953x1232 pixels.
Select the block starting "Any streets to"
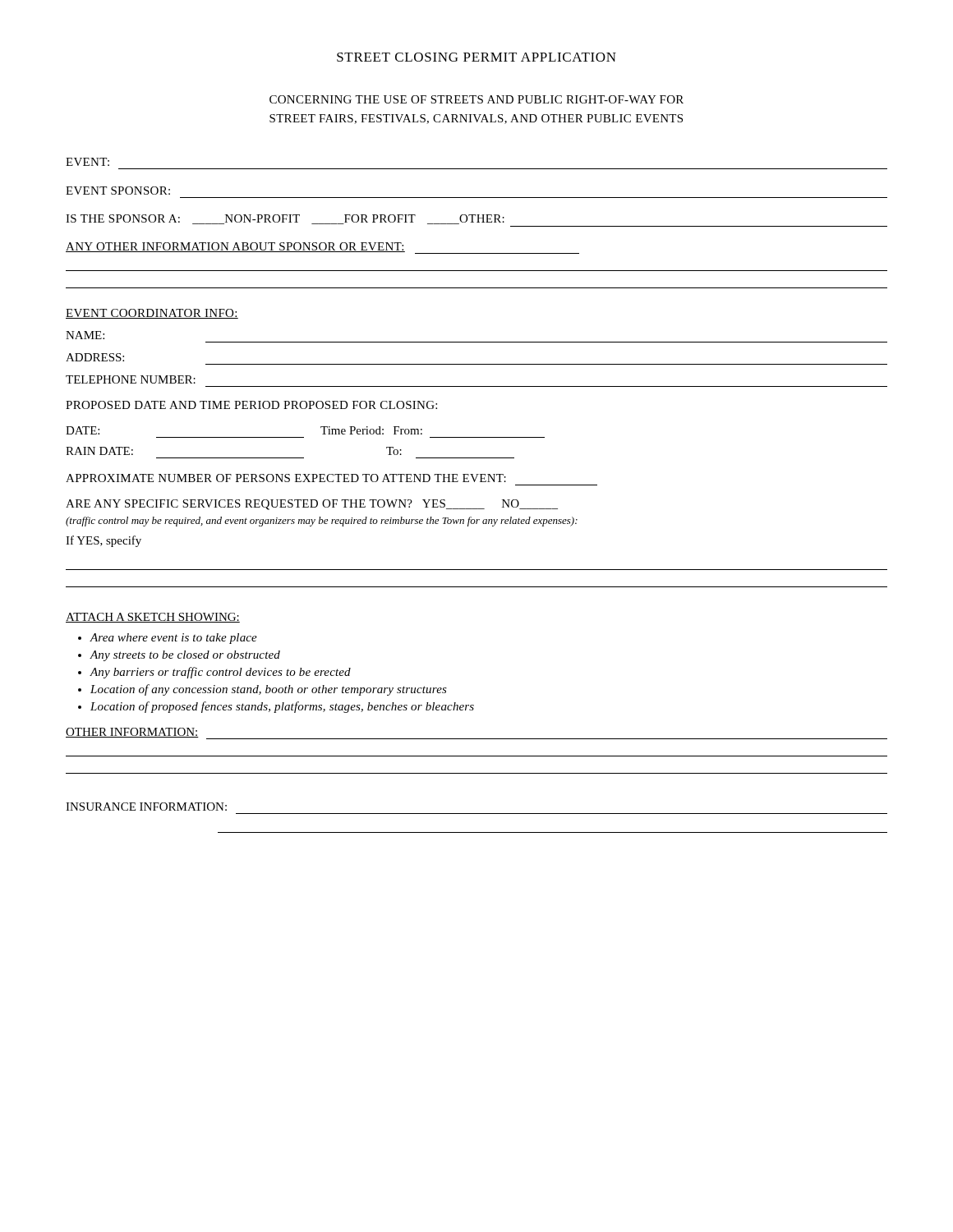point(185,654)
